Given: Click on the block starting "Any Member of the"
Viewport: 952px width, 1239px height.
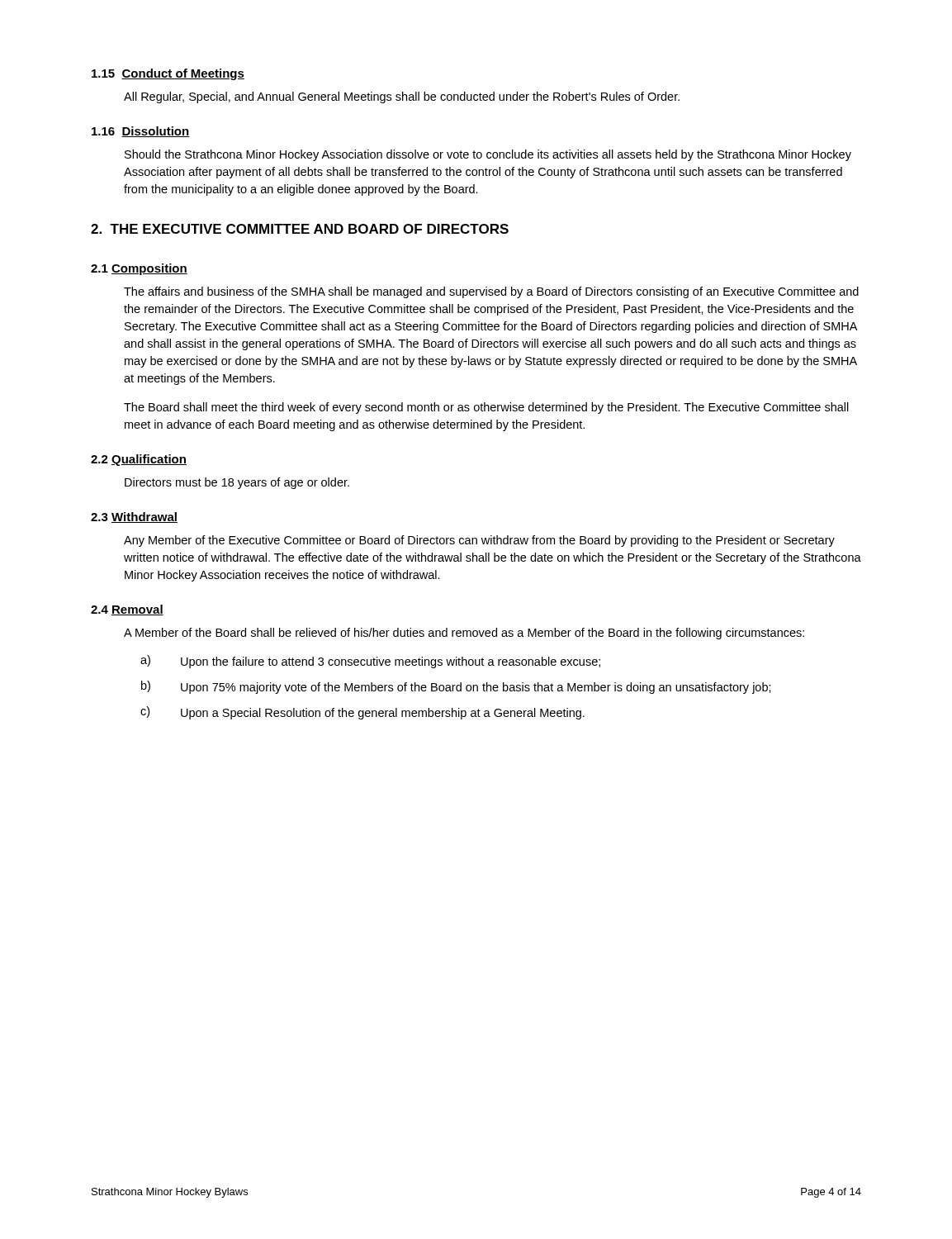Looking at the screenshot, I should point(492,558).
